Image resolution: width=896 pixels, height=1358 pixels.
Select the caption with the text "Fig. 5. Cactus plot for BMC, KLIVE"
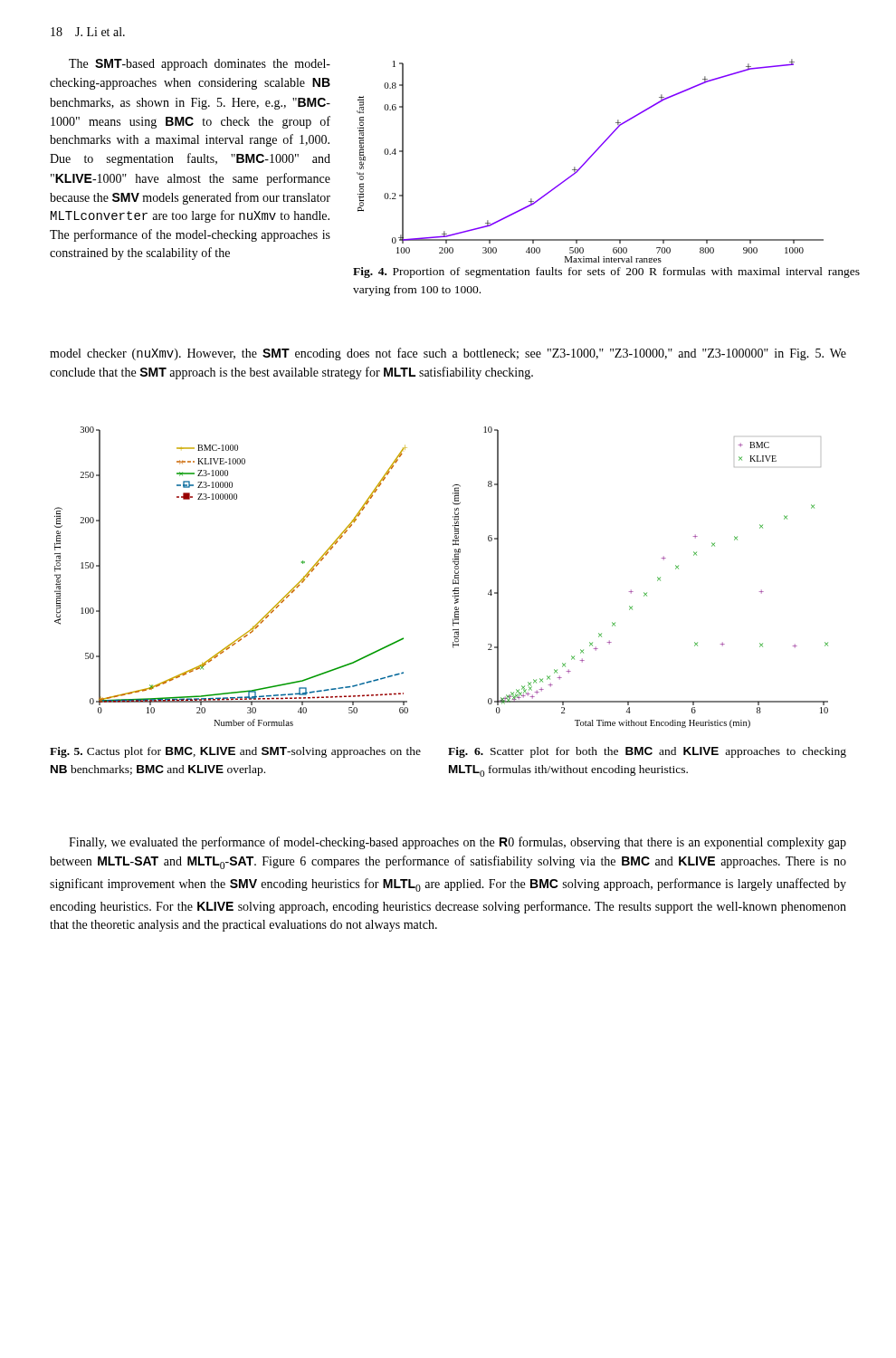pyautogui.click(x=235, y=760)
